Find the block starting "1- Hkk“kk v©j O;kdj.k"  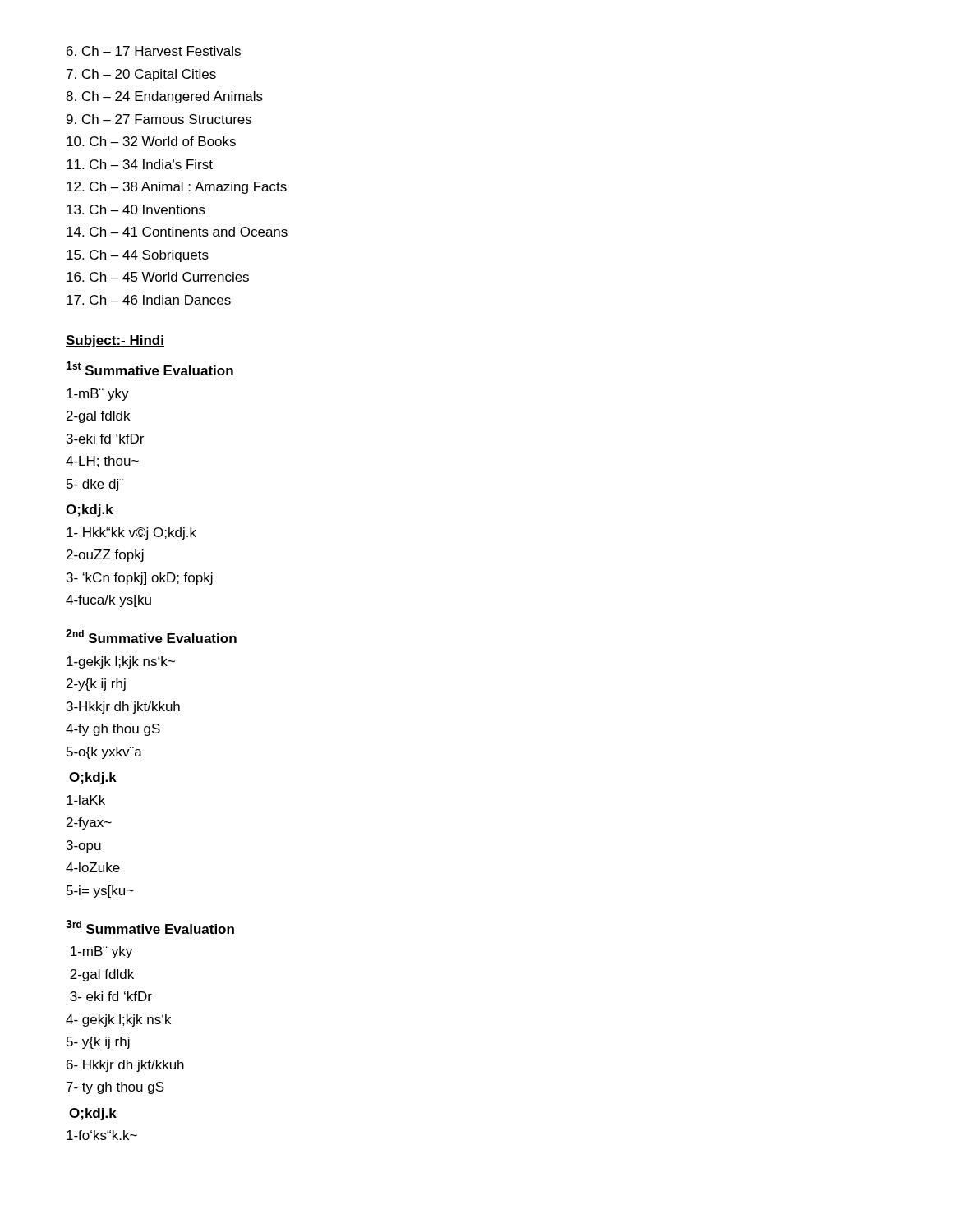point(131,532)
